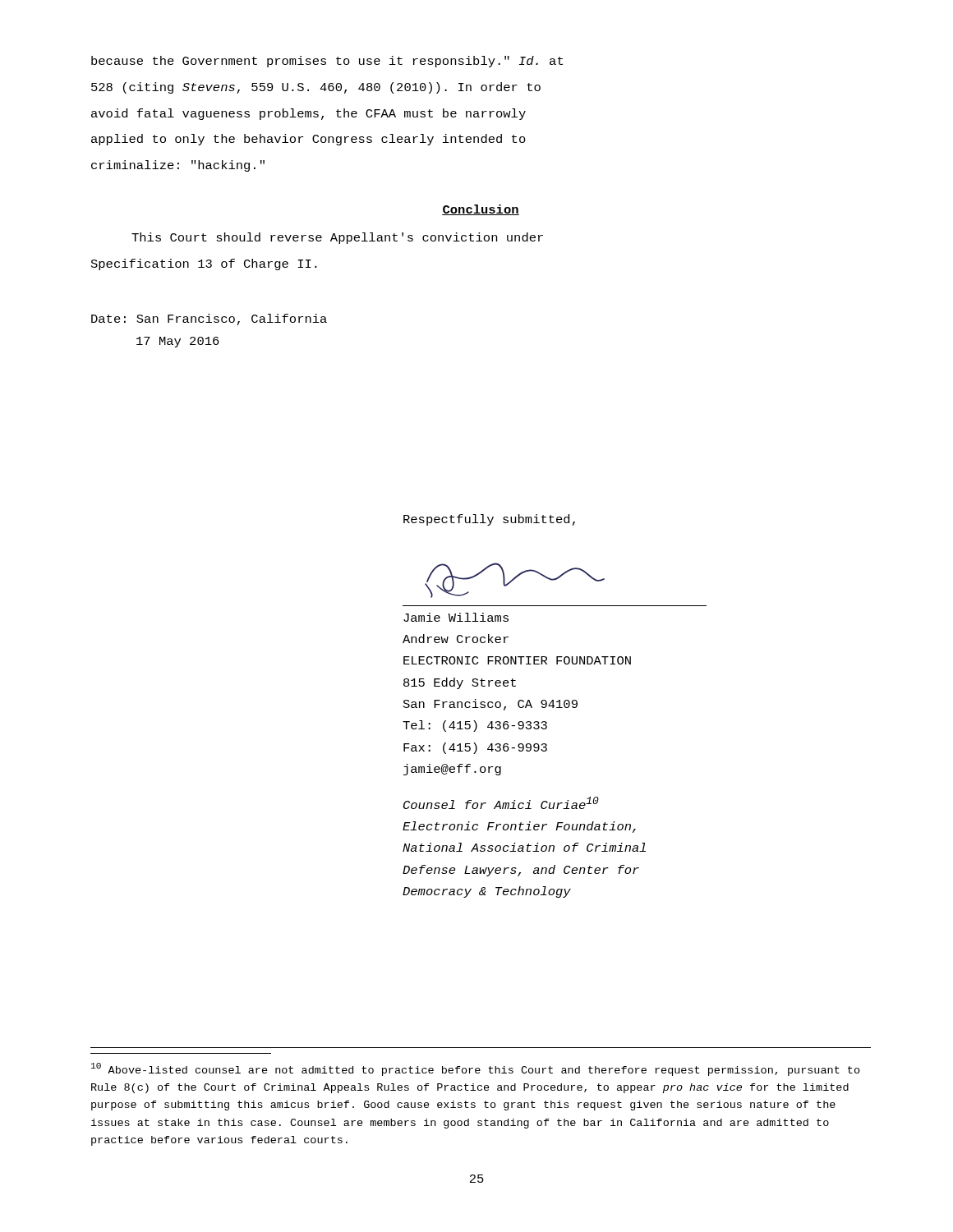953x1232 pixels.
Task: Locate the text block that says "This Court should reverse Appellant's conviction under Specification"
Action: click(317, 251)
